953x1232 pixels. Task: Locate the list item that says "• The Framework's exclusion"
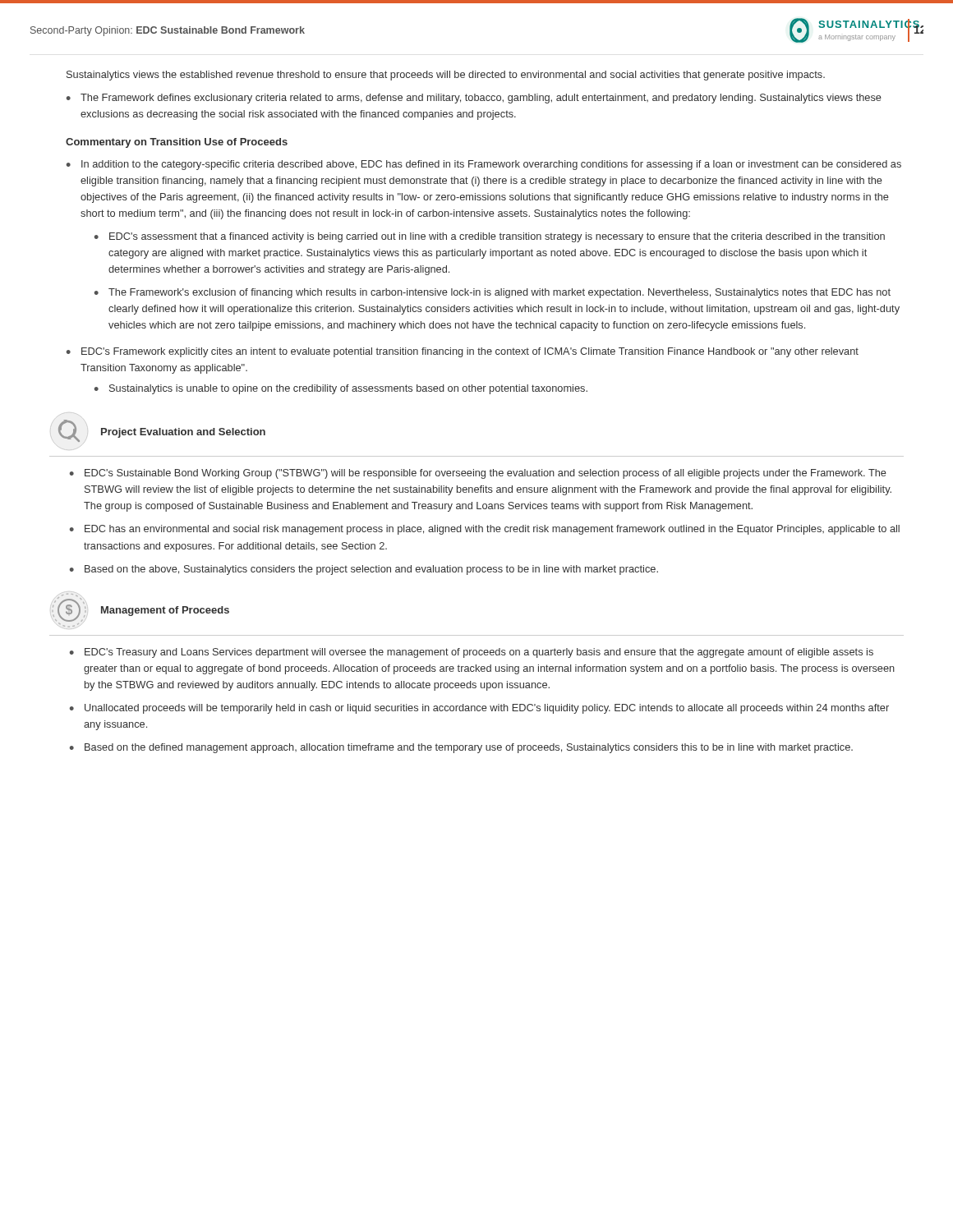point(499,309)
